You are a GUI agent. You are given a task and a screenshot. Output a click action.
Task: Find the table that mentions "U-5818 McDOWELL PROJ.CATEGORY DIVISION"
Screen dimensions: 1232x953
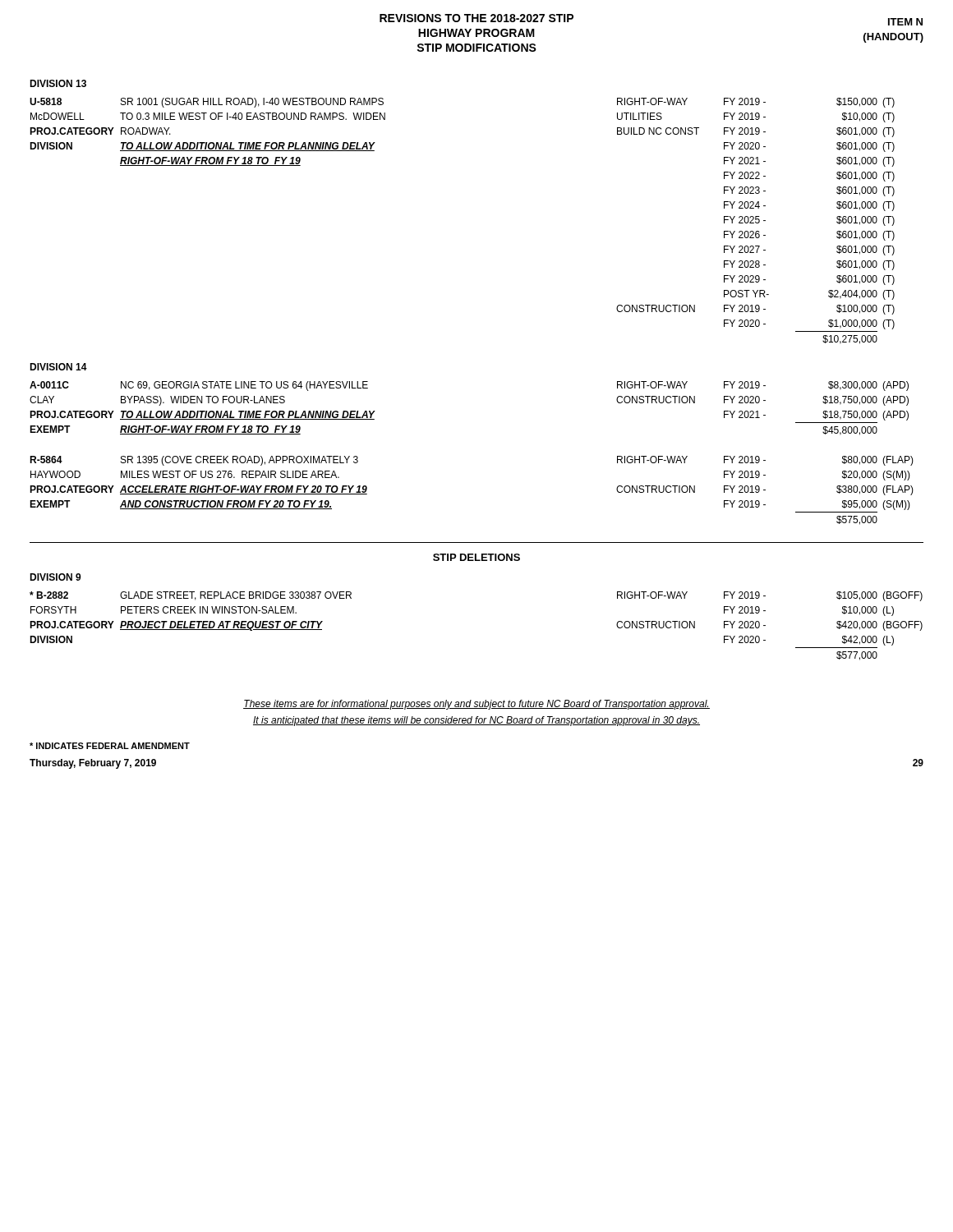point(476,221)
